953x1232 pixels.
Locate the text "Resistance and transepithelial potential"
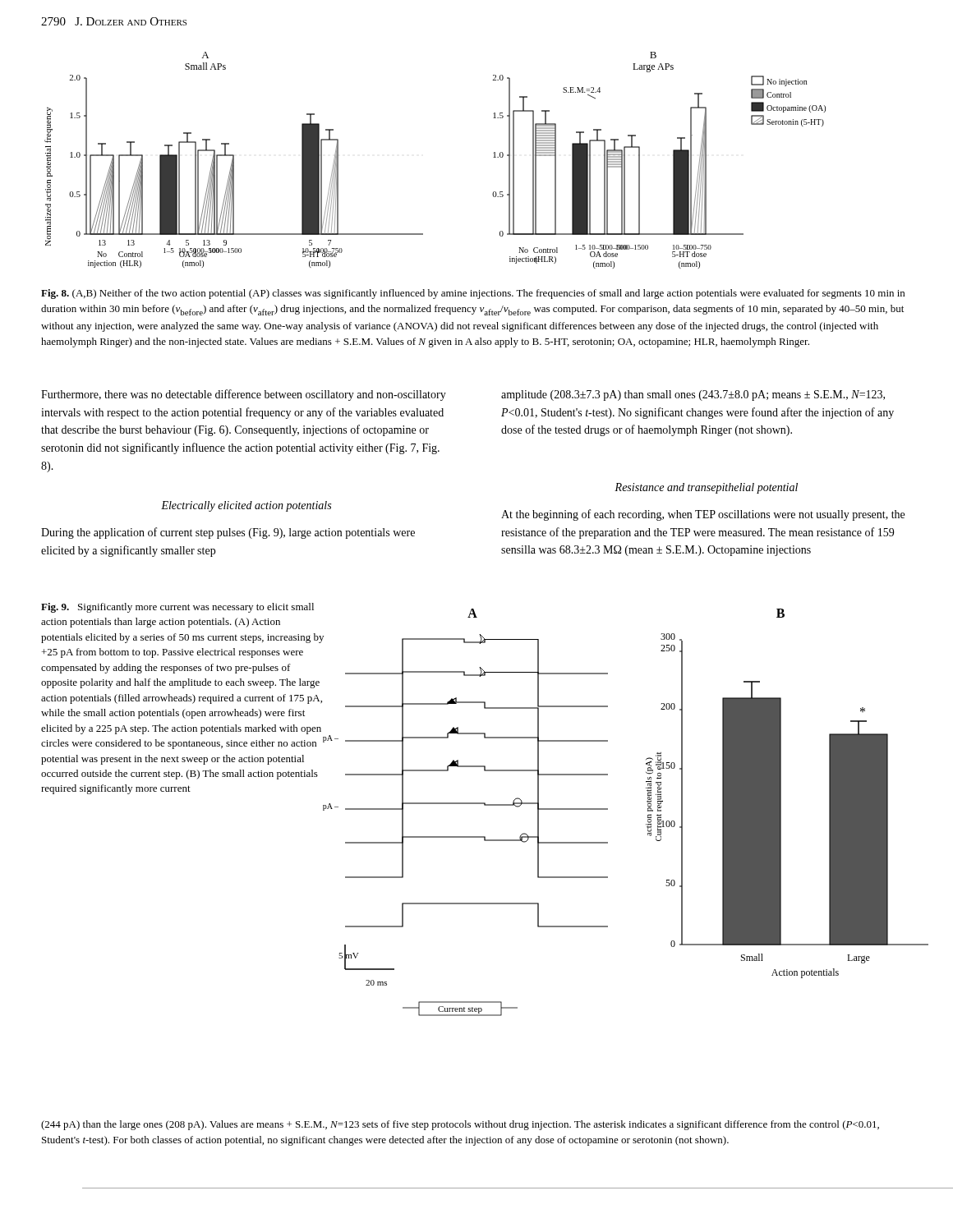click(x=707, y=488)
